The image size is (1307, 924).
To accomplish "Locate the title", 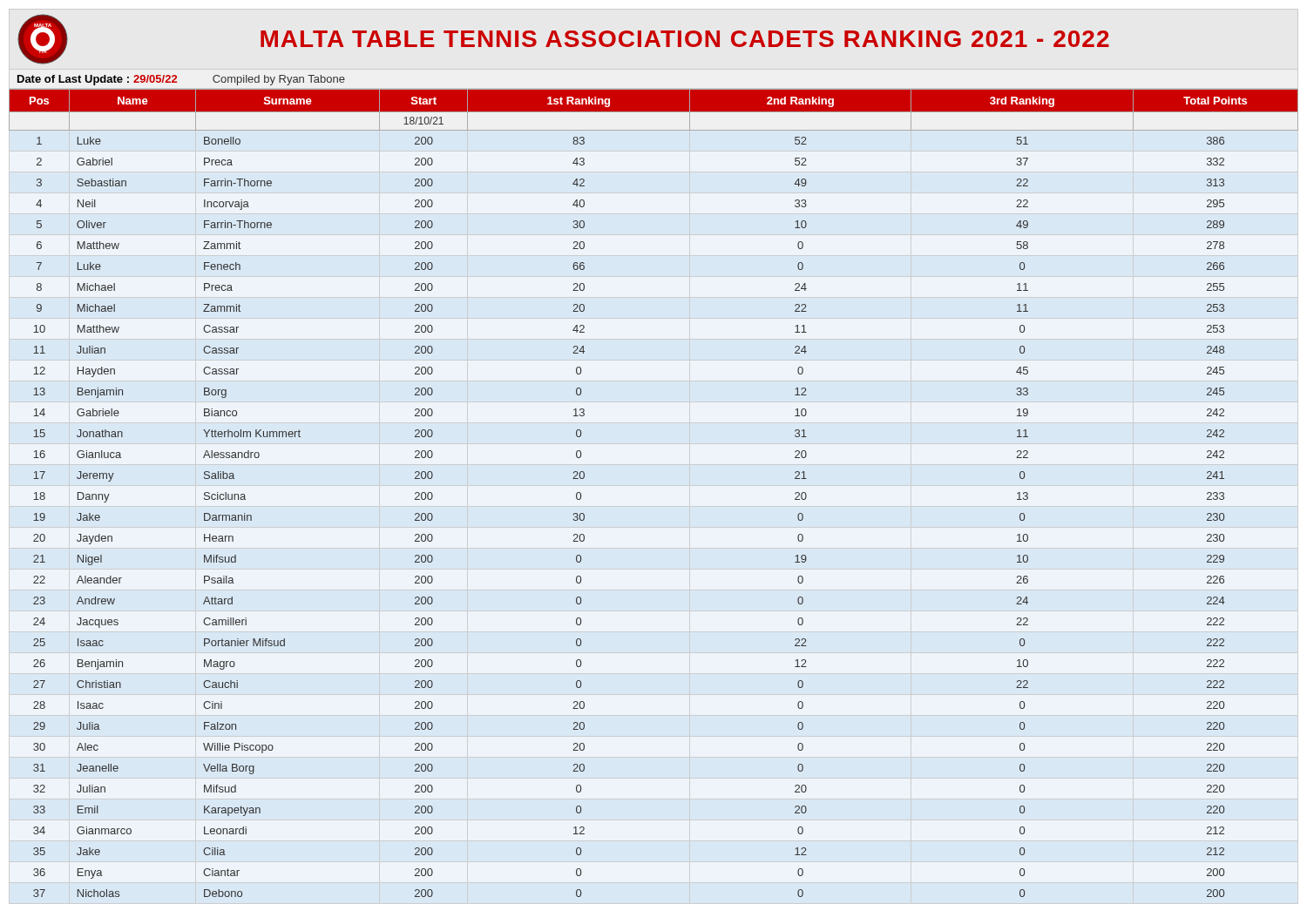I will pyautogui.click(x=654, y=39).
